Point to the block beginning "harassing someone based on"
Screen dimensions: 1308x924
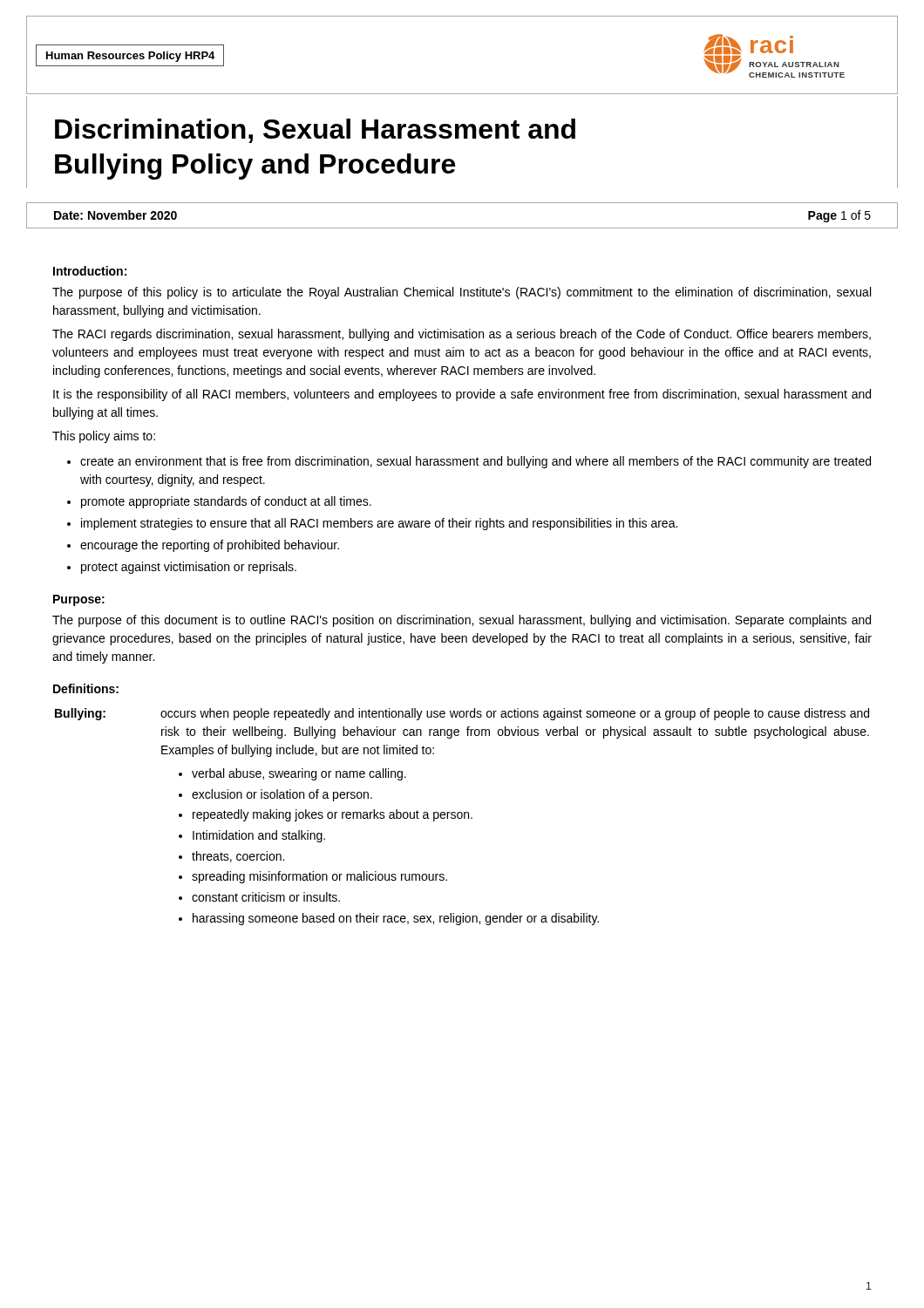[396, 918]
